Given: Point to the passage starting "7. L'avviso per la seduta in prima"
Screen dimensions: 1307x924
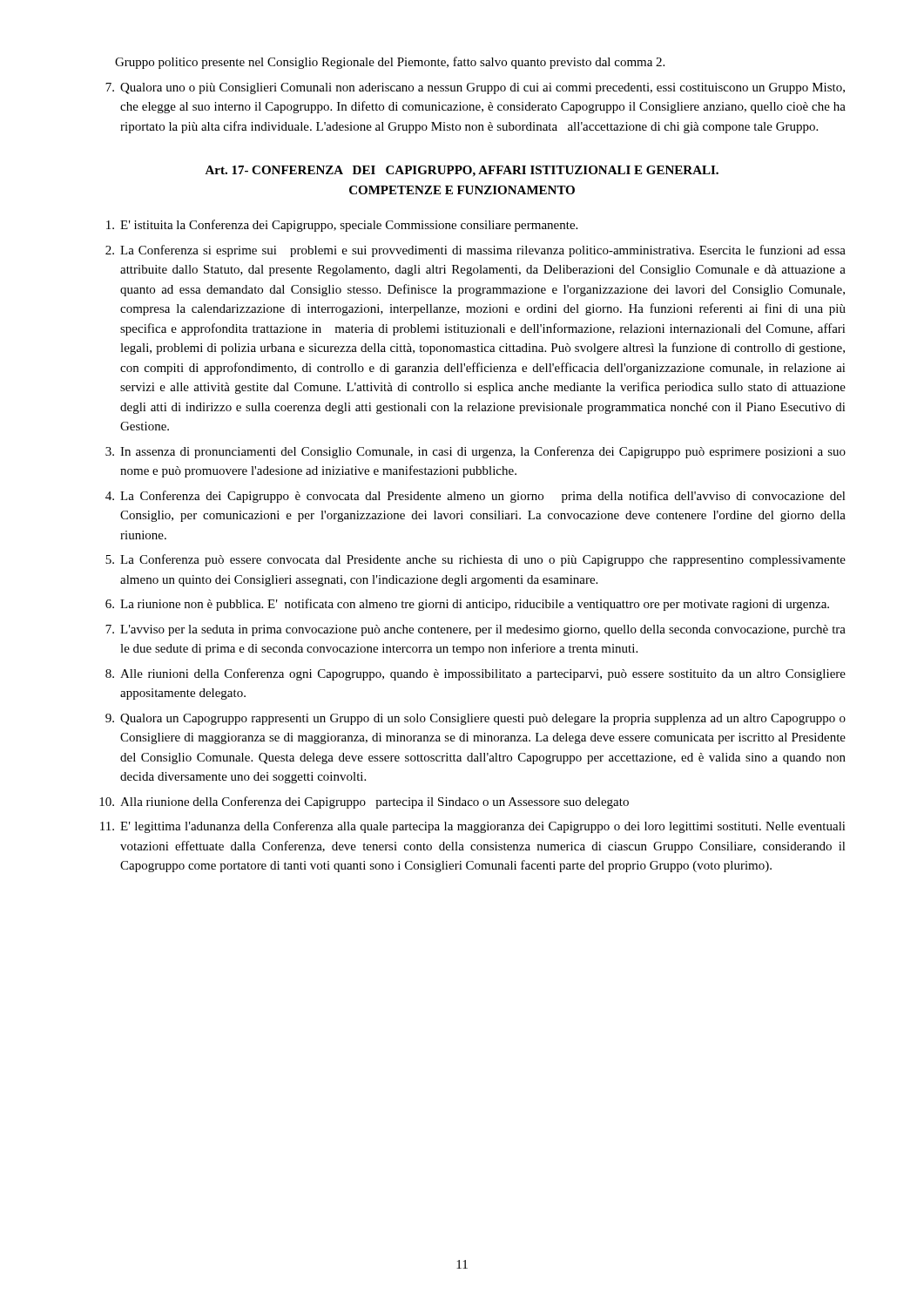Looking at the screenshot, I should (462, 639).
